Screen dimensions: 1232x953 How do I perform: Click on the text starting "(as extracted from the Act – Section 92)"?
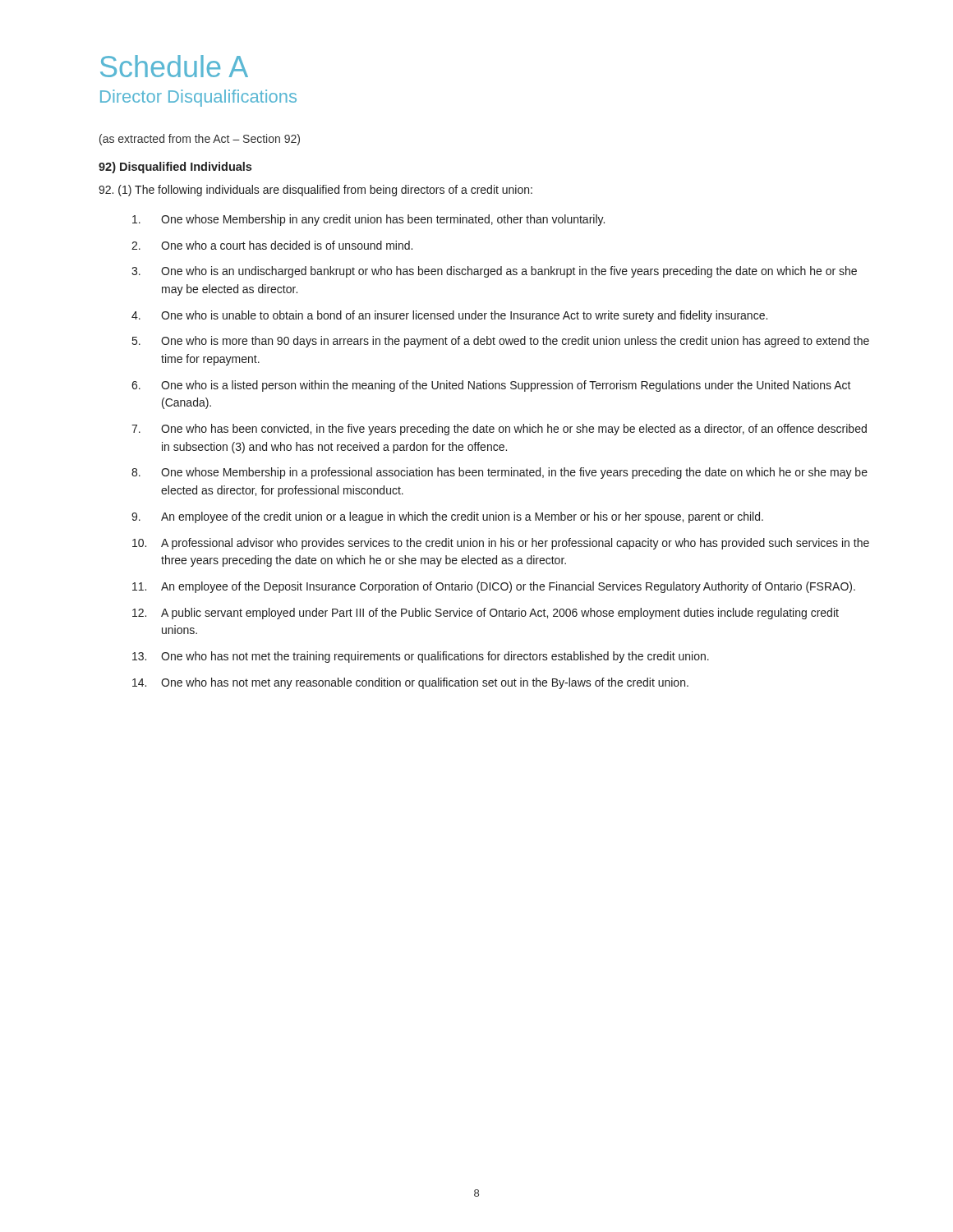tap(200, 139)
